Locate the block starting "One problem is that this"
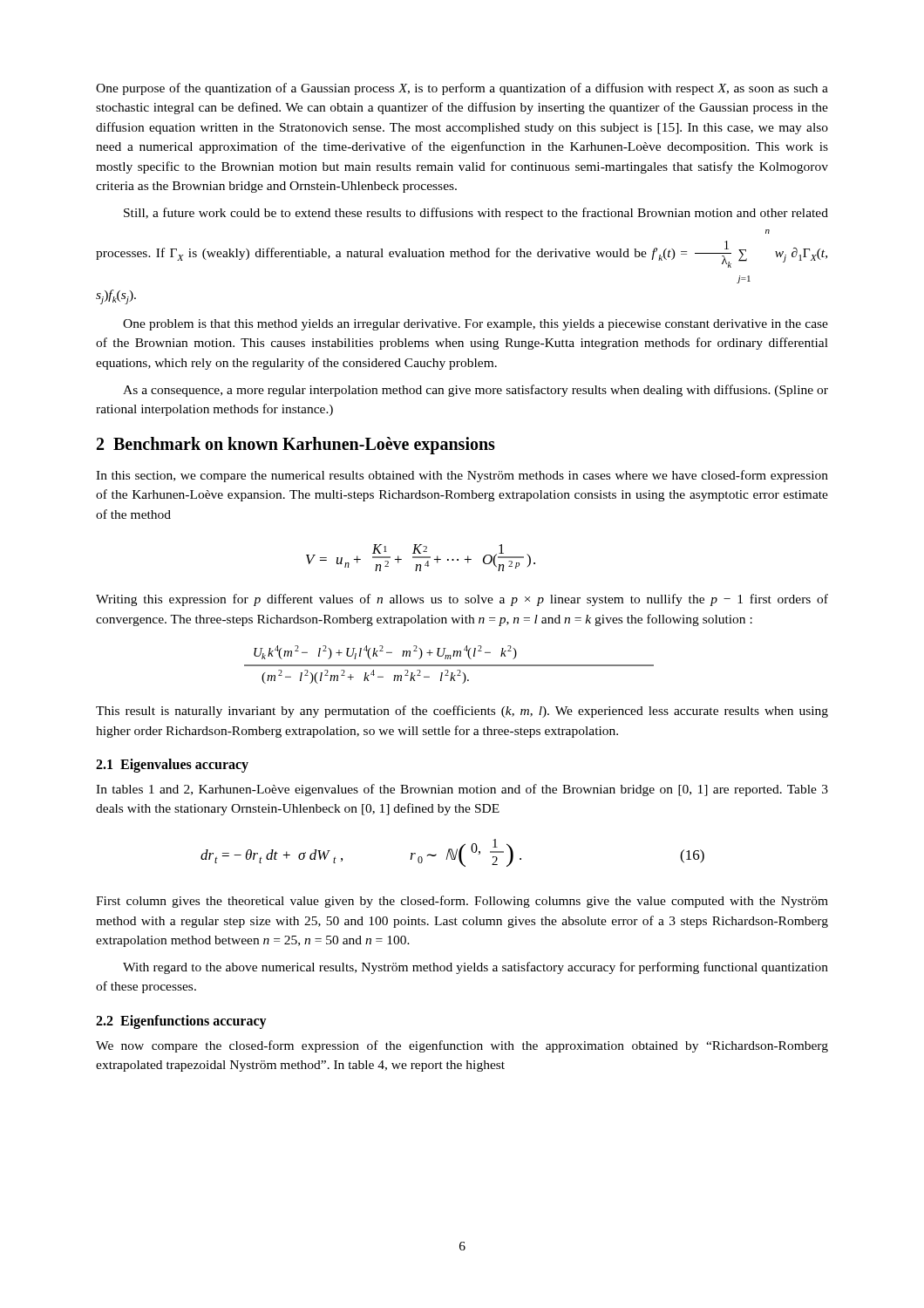 462,343
